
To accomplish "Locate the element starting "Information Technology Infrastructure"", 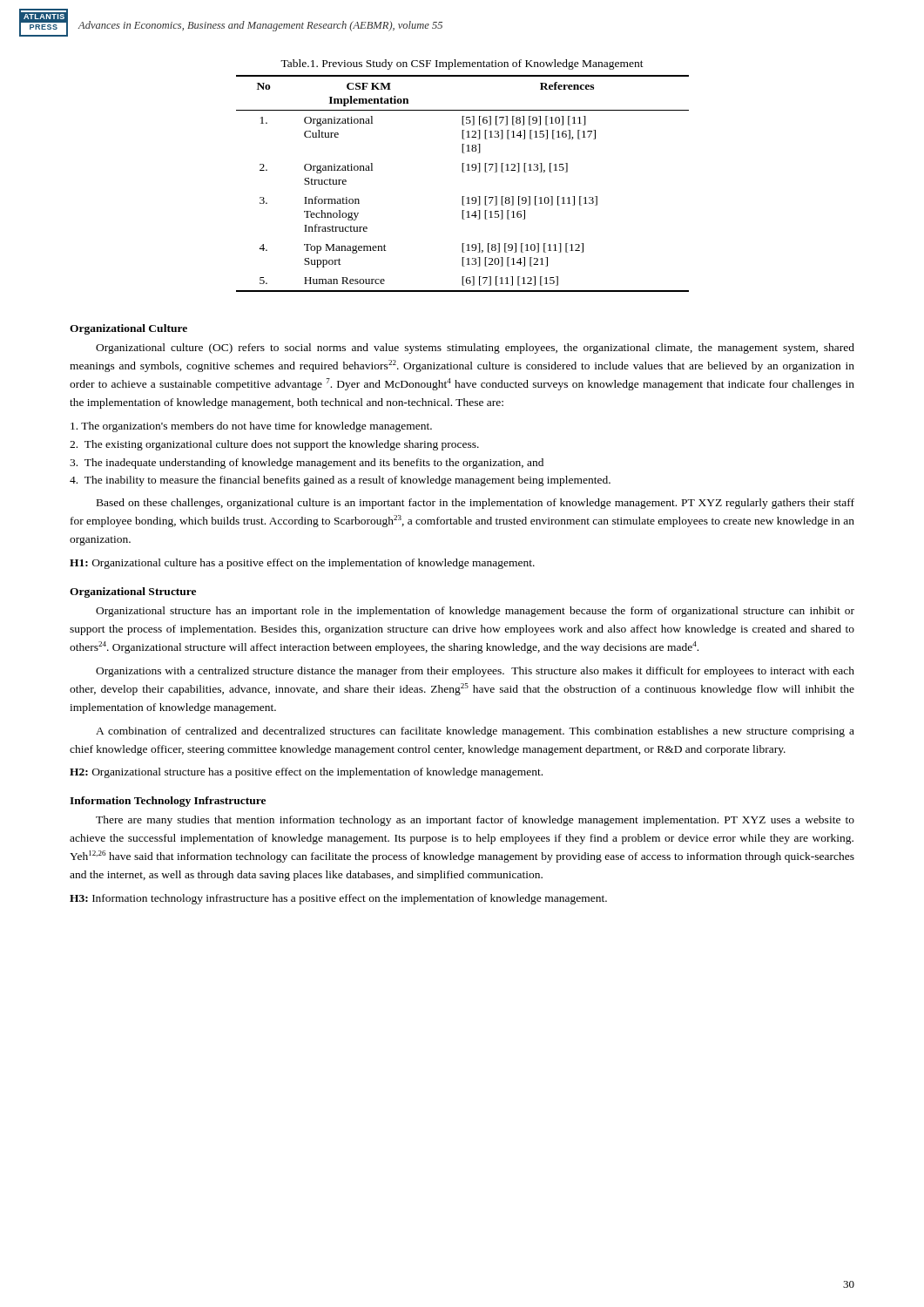I will pos(168,801).
